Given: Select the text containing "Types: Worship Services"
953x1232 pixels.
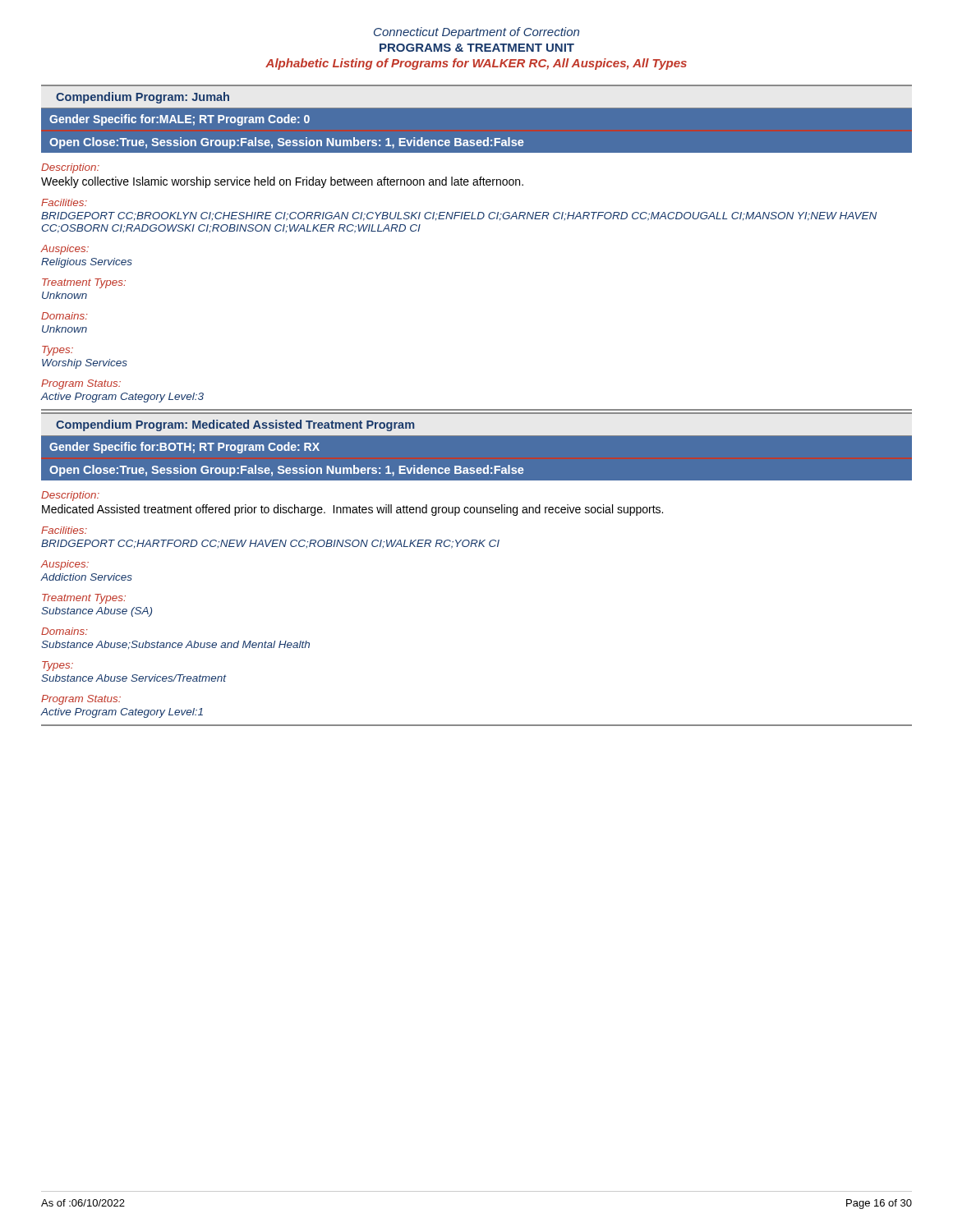Looking at the screenshot, I should [x=58, y=351].
